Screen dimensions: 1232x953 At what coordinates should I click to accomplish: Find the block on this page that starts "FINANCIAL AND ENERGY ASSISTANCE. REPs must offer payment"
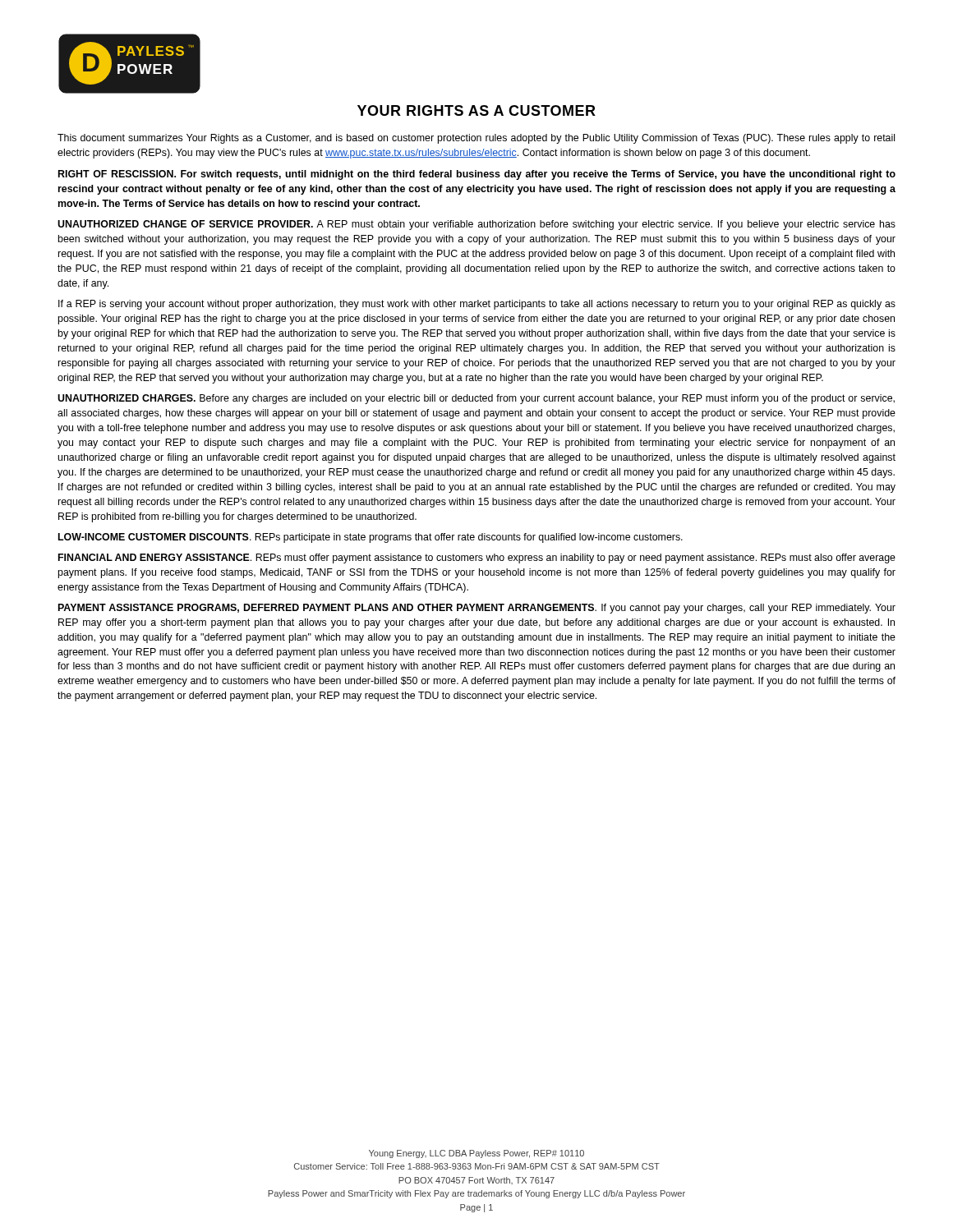click(x=476, y=572)
